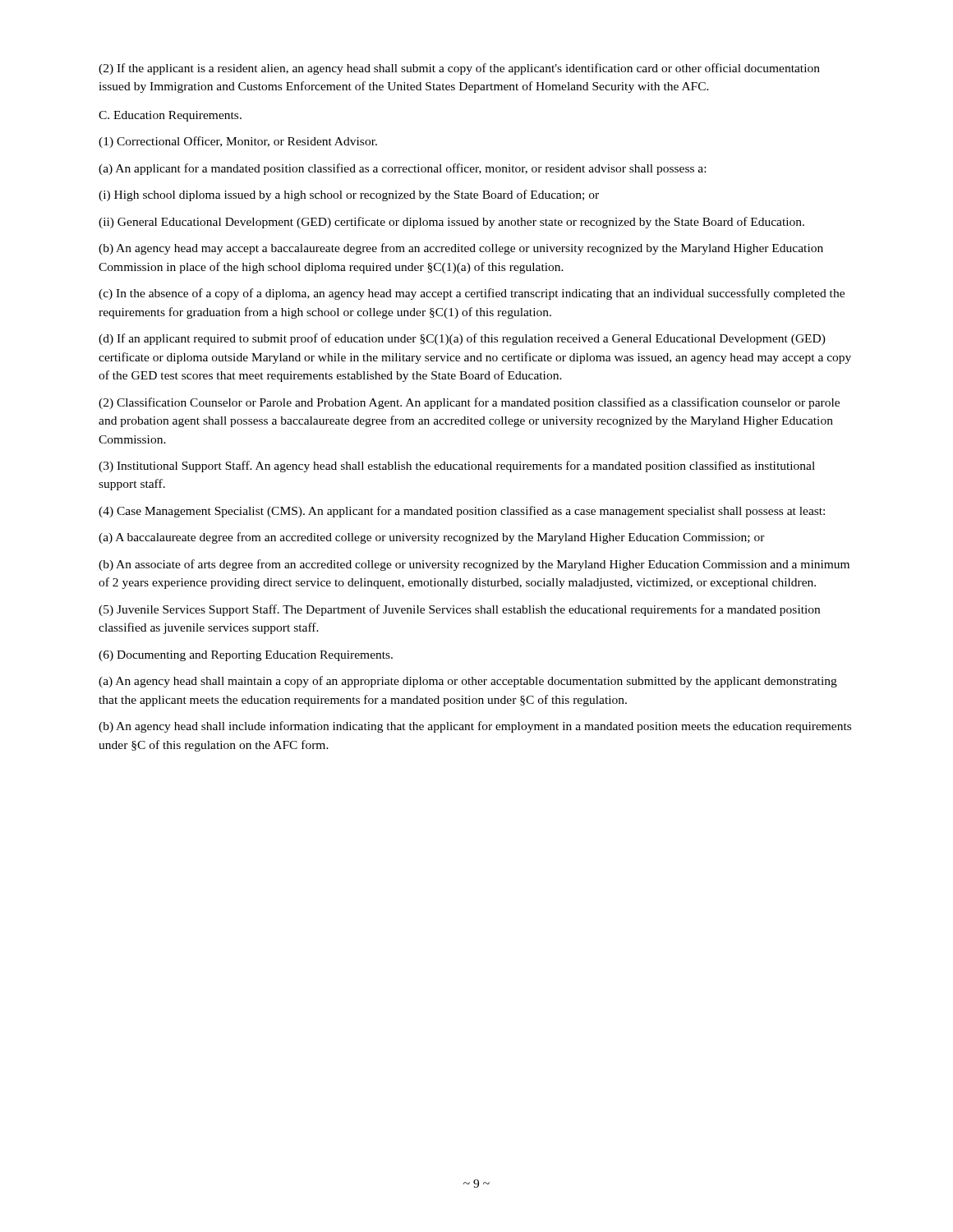953x1232 pixels.
Task: Find the block starting "(6) Documenting and"
Action: click(246, 654)
